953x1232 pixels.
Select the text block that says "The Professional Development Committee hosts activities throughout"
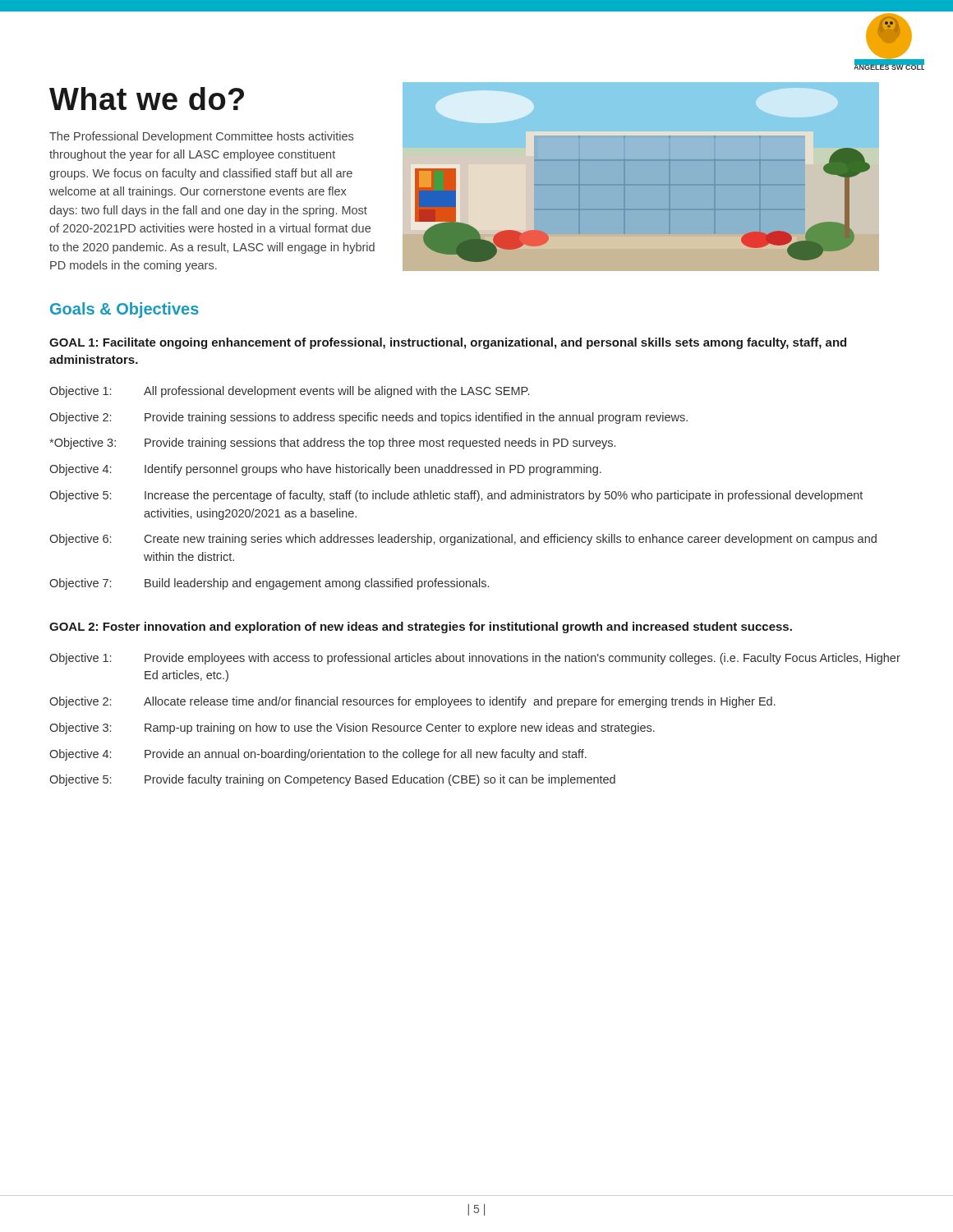(214, 201)
